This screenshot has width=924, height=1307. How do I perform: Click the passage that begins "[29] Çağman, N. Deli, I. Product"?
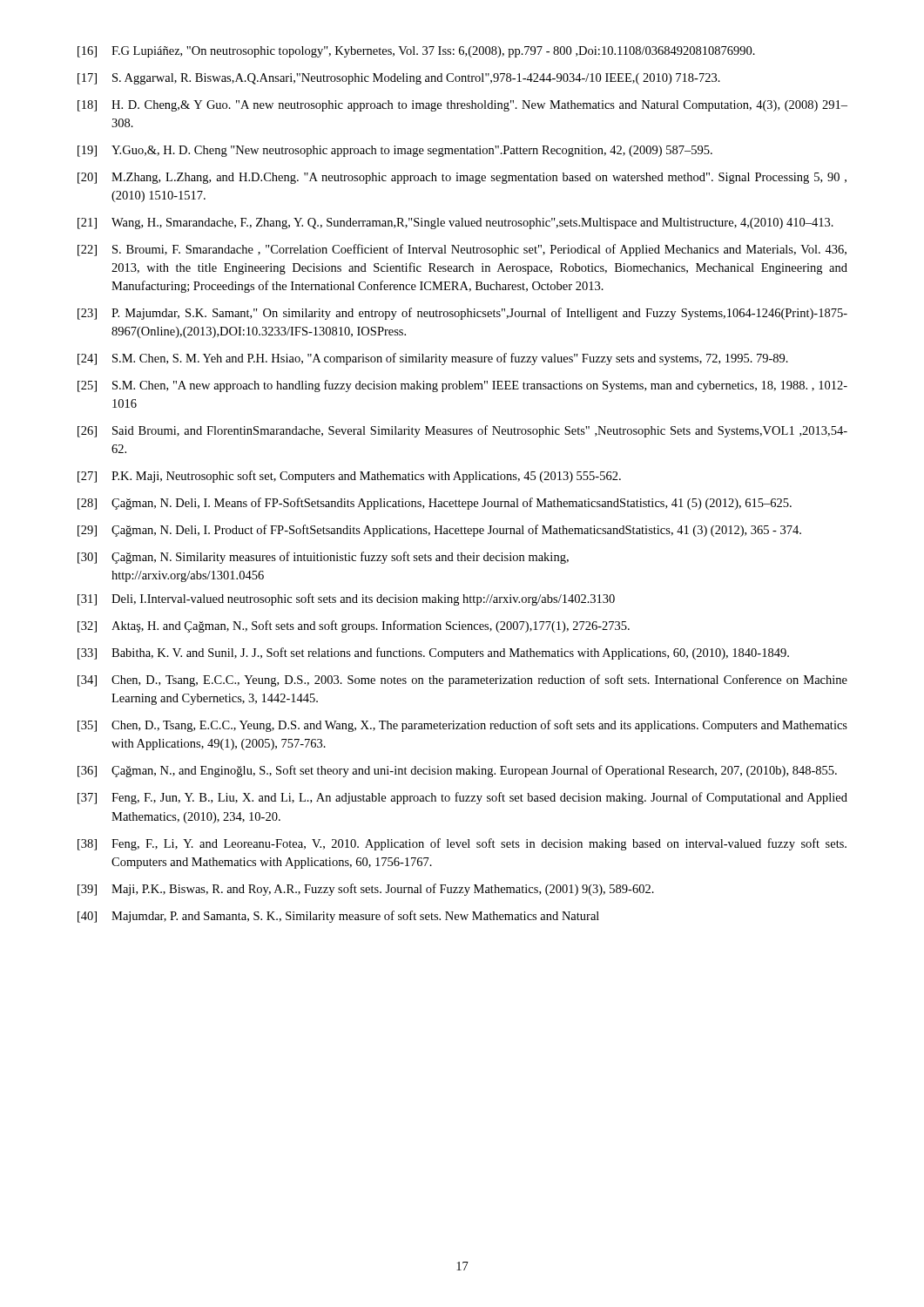coord(462,531)
